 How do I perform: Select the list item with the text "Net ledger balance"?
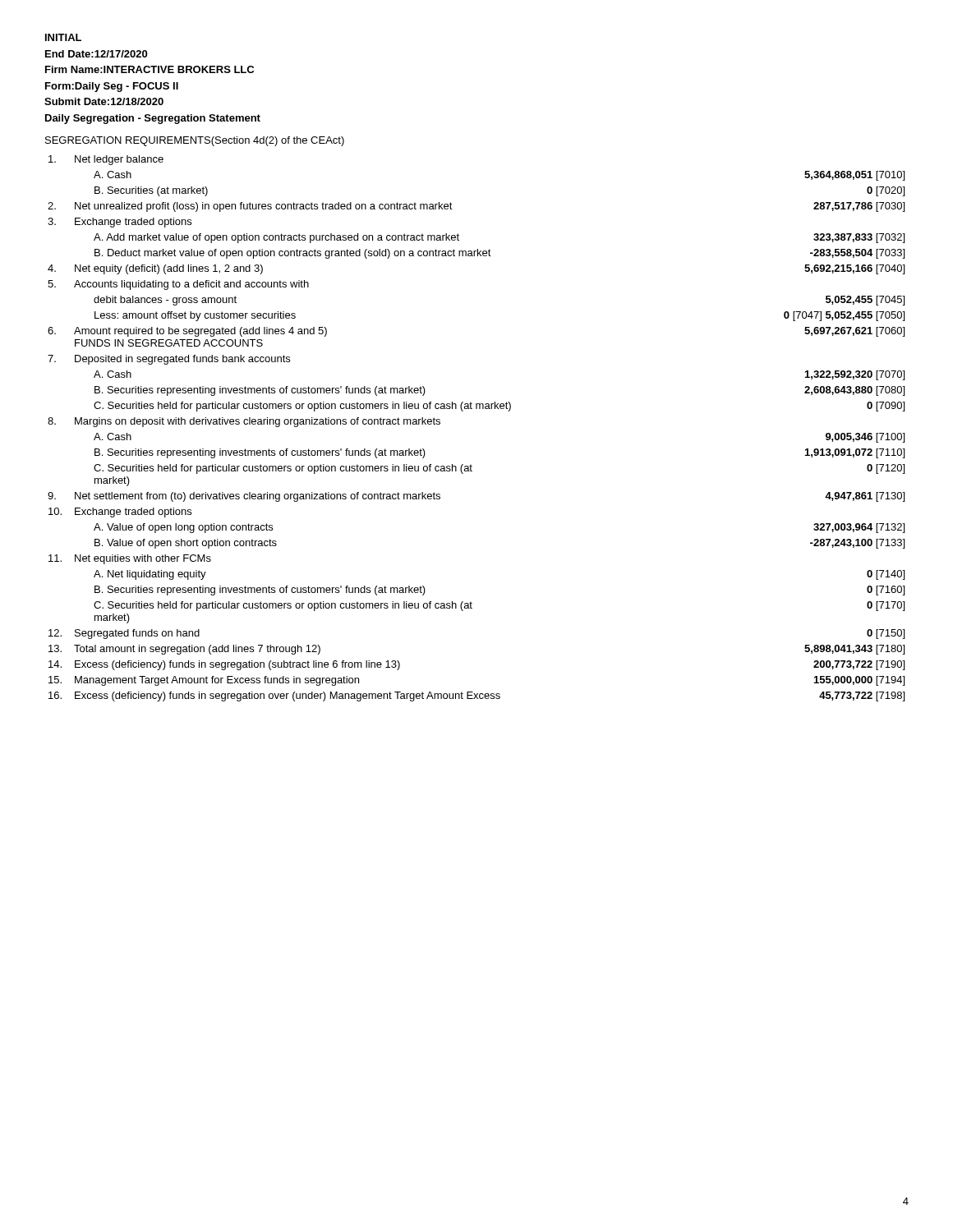(106, 160)
